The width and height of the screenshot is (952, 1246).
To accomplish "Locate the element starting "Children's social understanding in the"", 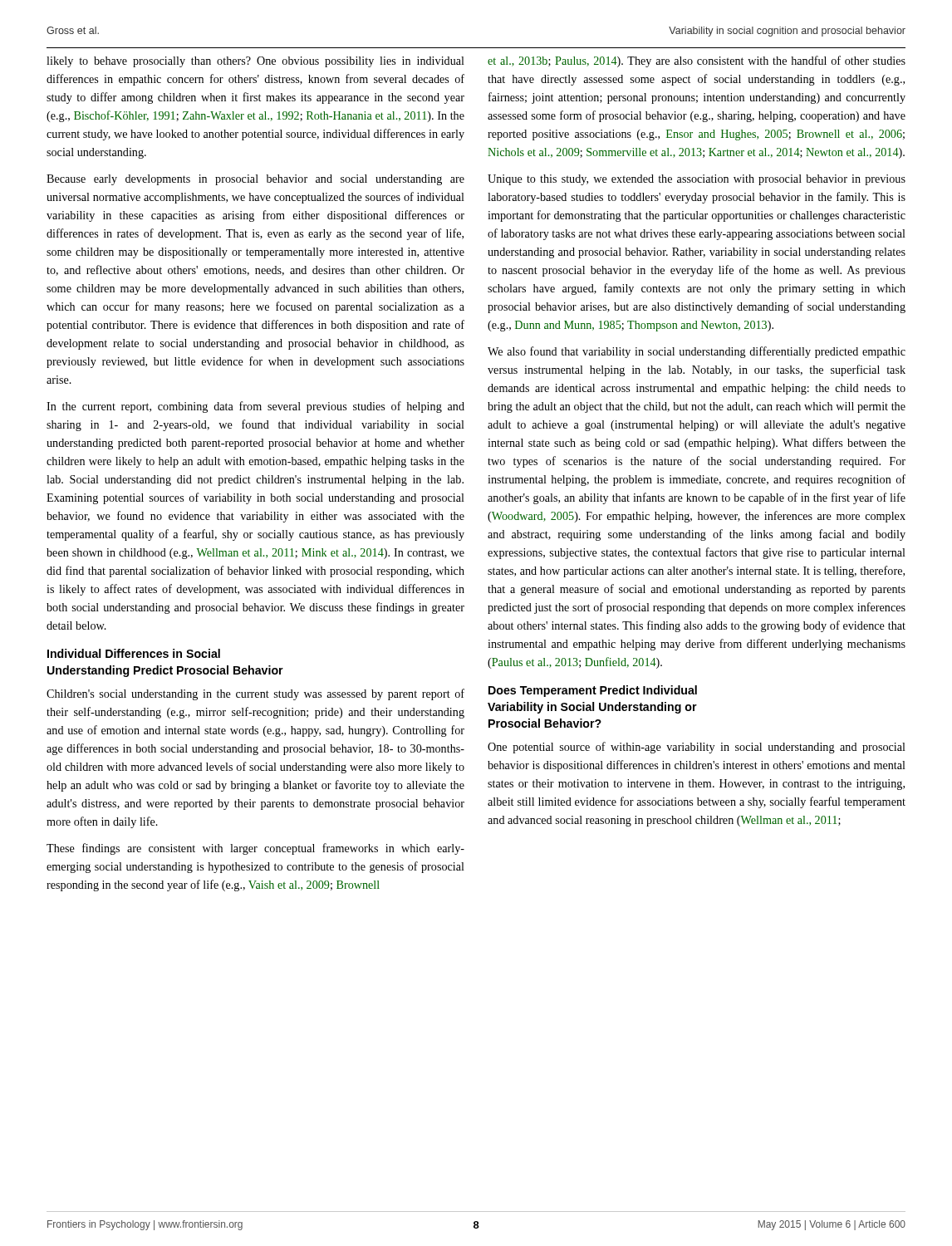I will click(x=255, y=757).
